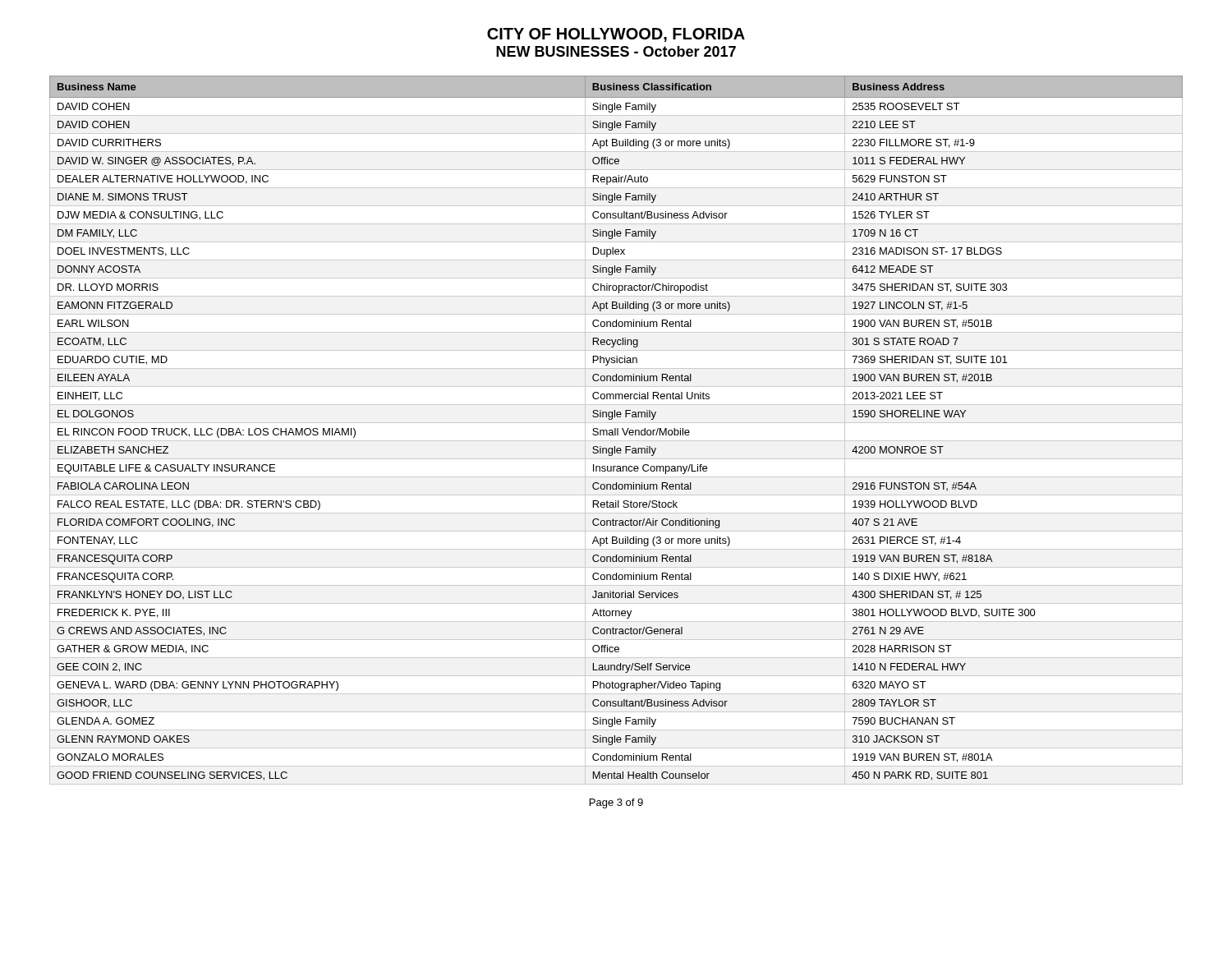The image size is (1232, 953).
Task: Click the title that begins "CITY OF HOLLYWOOD, FLORIDA NEW BUSINESSES -"
Action: 616,43
